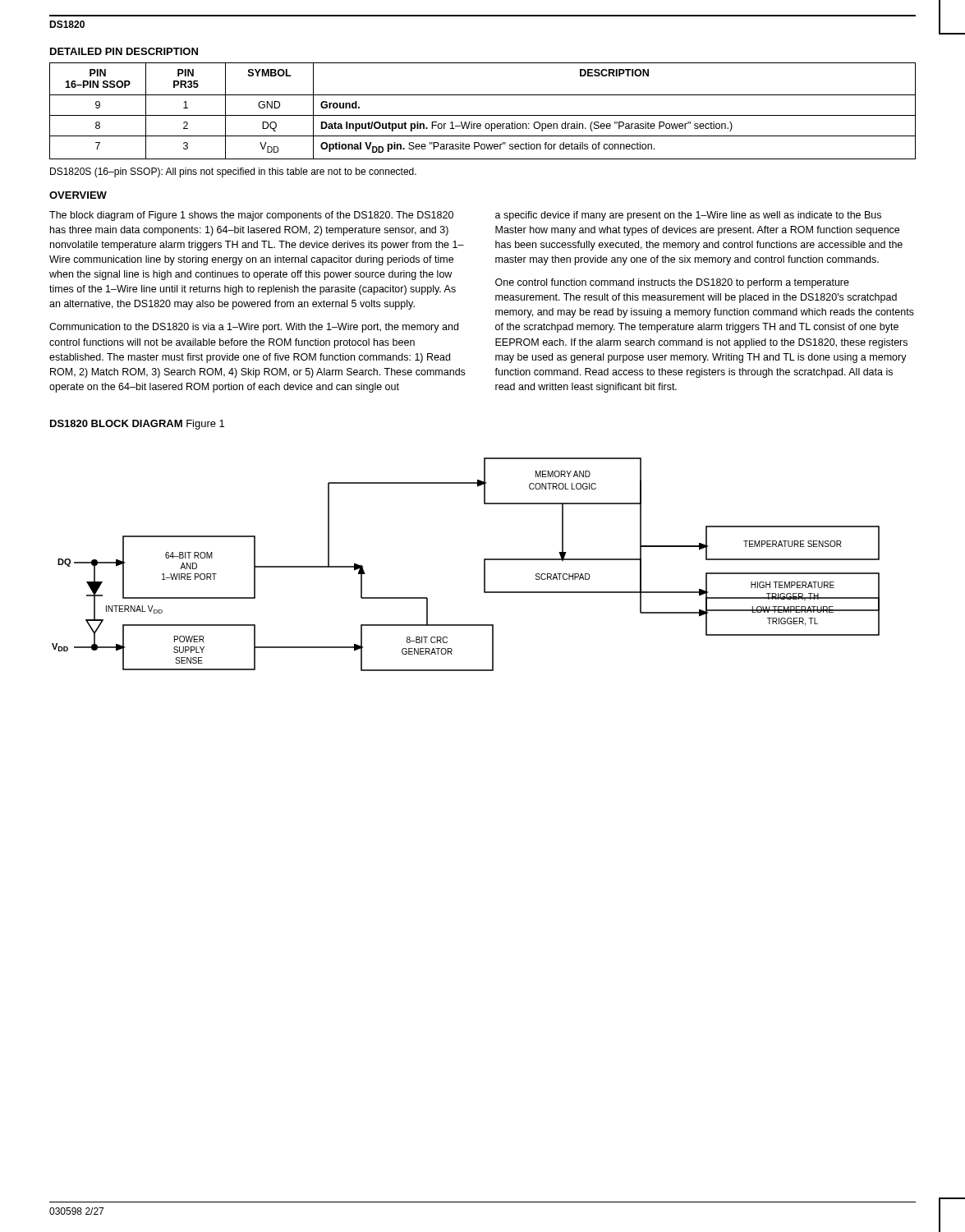Locate the block of text that opens with "DS1820S (16–pin SSOP): All pins not specified"
This screenshot has width=965, height=1232.
[233, 171]
